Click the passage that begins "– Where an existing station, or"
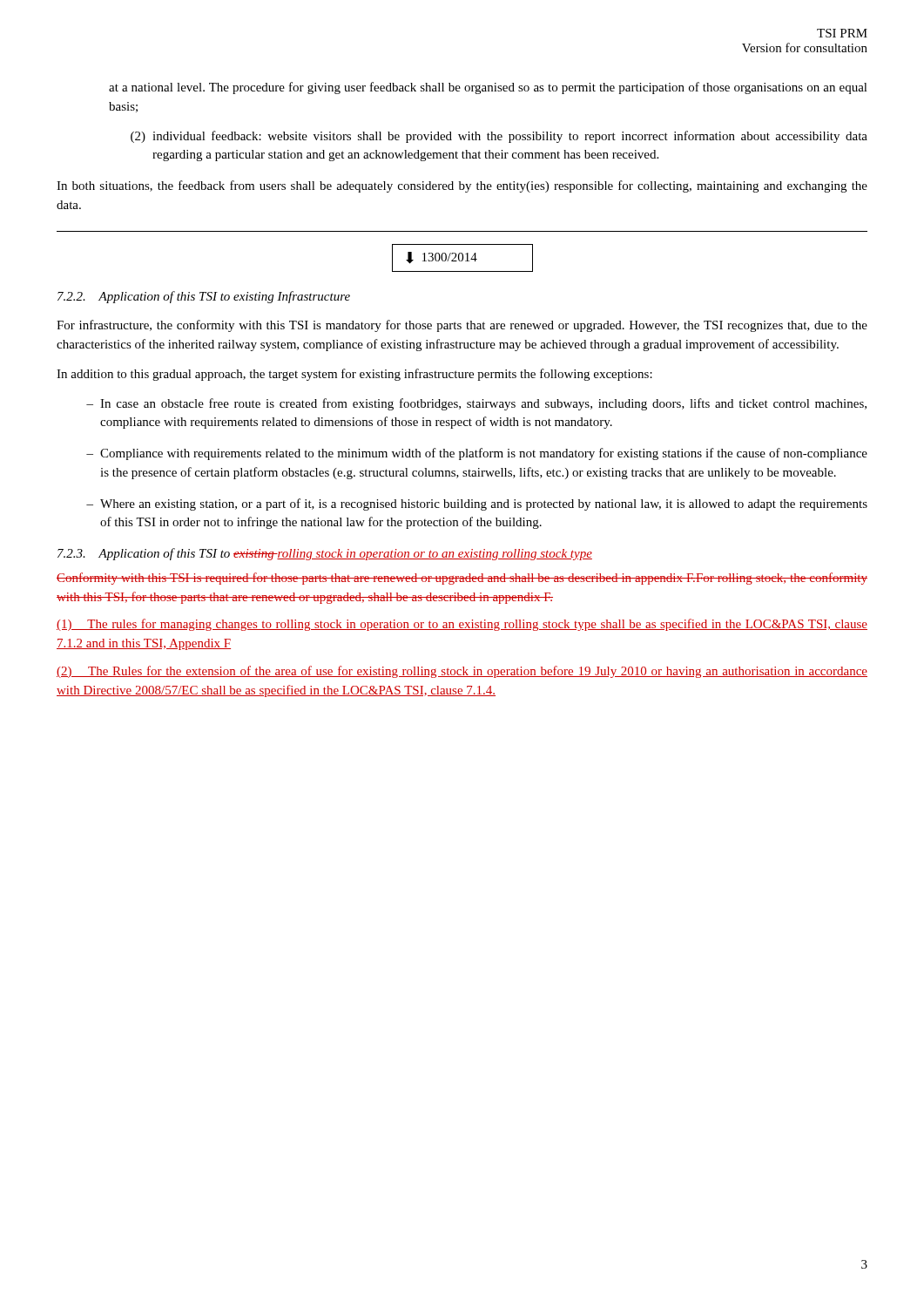This screenshot has height=1307, width=924. (462, 513)
